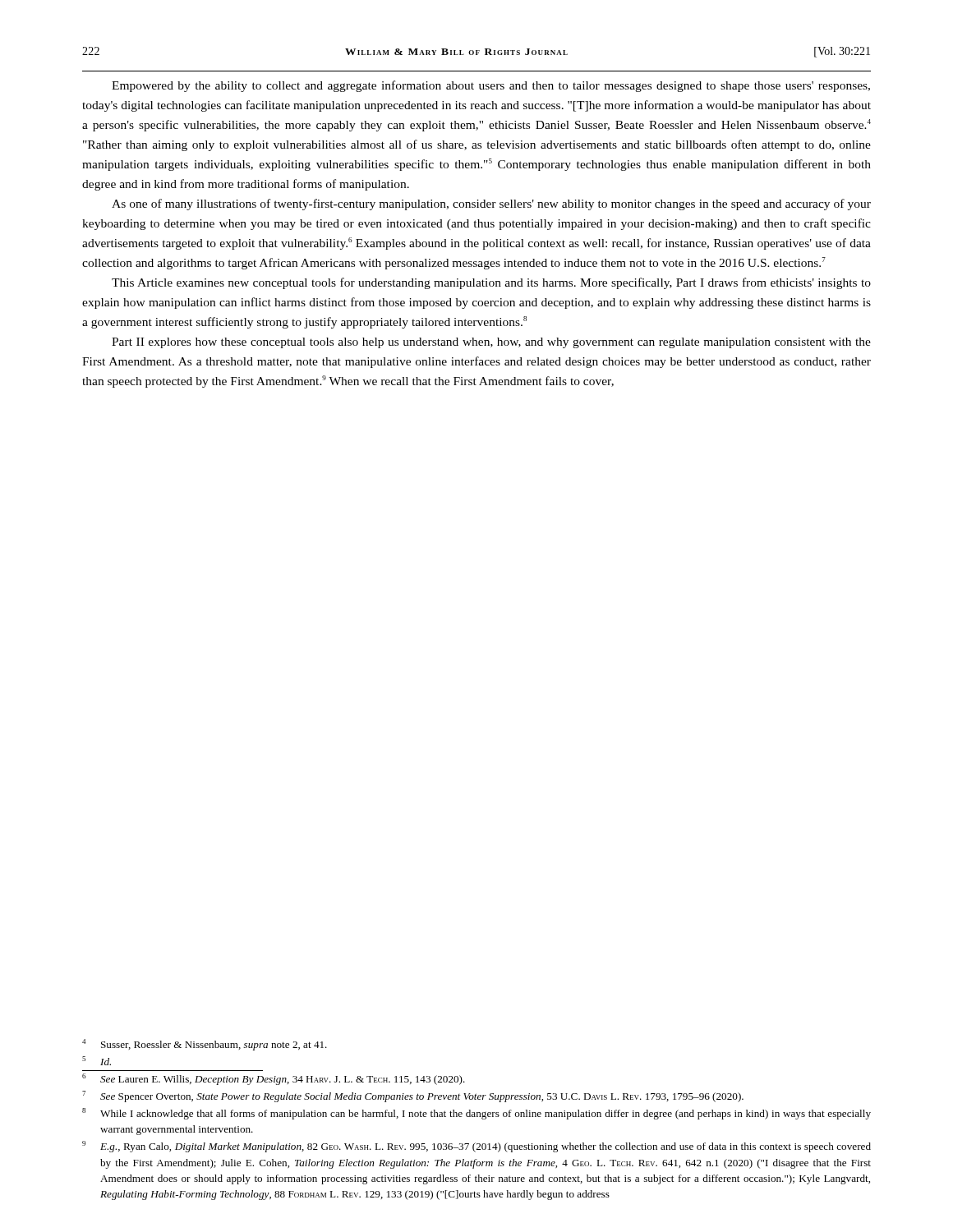Find the footnote with the text "8 While I acknowledge that all"
This screenshot has height=1232, width=953.
click(x=476, y=1120)
